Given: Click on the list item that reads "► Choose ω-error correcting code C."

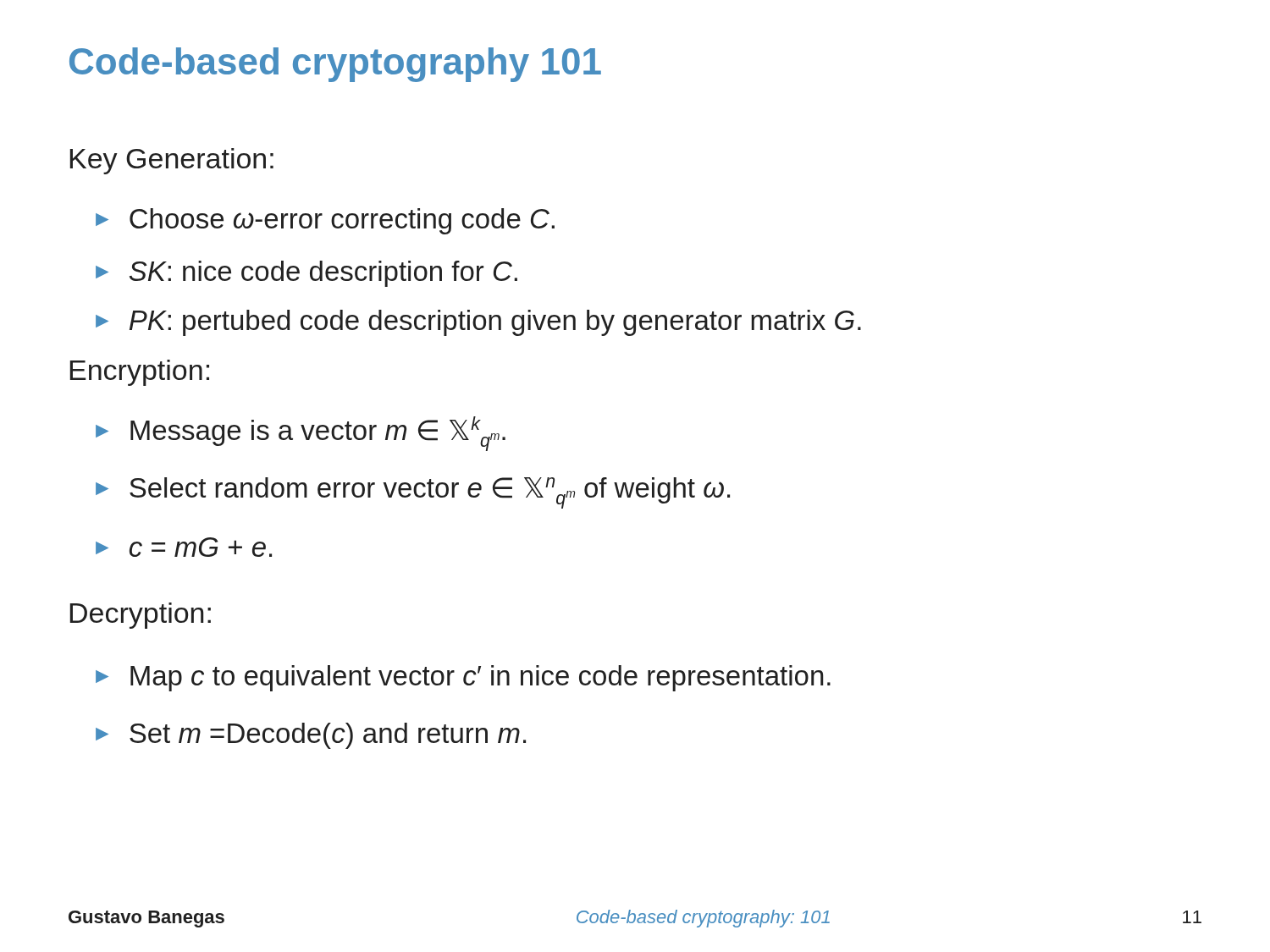Looking at the screenshot, I should pos(324,220).
